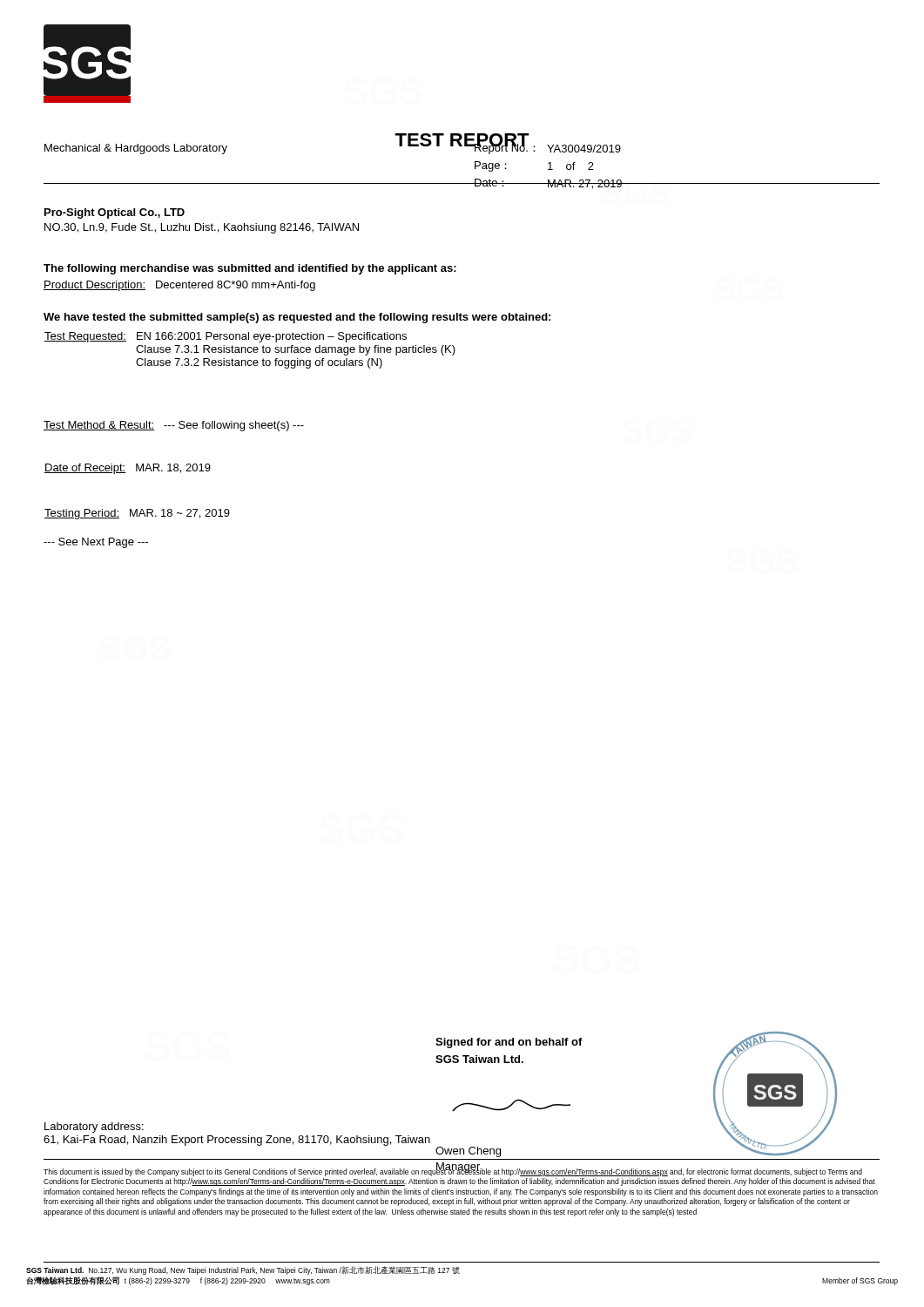Locate the text starting "Report No.： YA30049/2019 Page： 1 of"
Image resolution: width=924 pixels, height=1307 pixels.
point(548,166)
